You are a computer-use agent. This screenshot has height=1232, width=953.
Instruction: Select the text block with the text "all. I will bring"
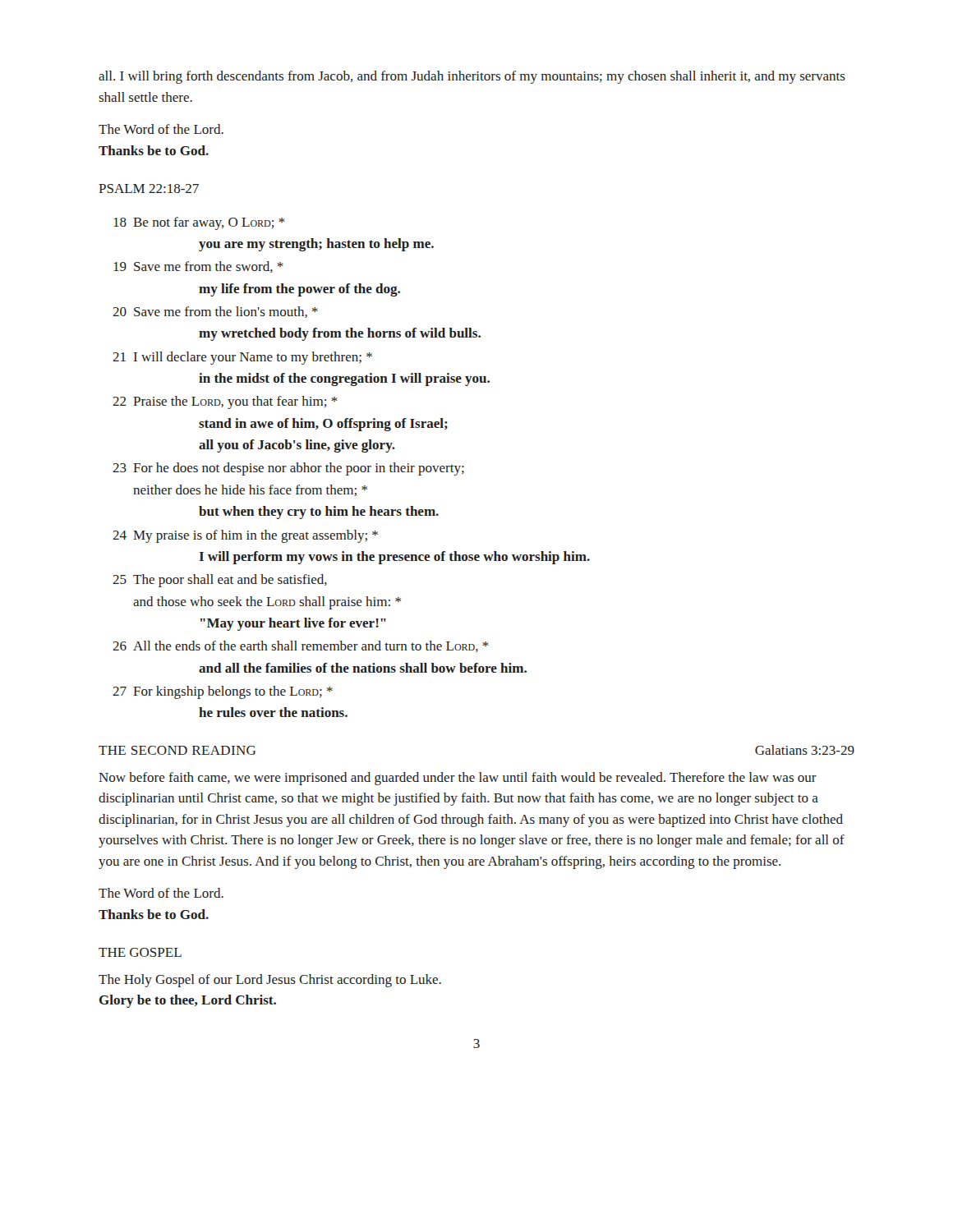(472, 86)
